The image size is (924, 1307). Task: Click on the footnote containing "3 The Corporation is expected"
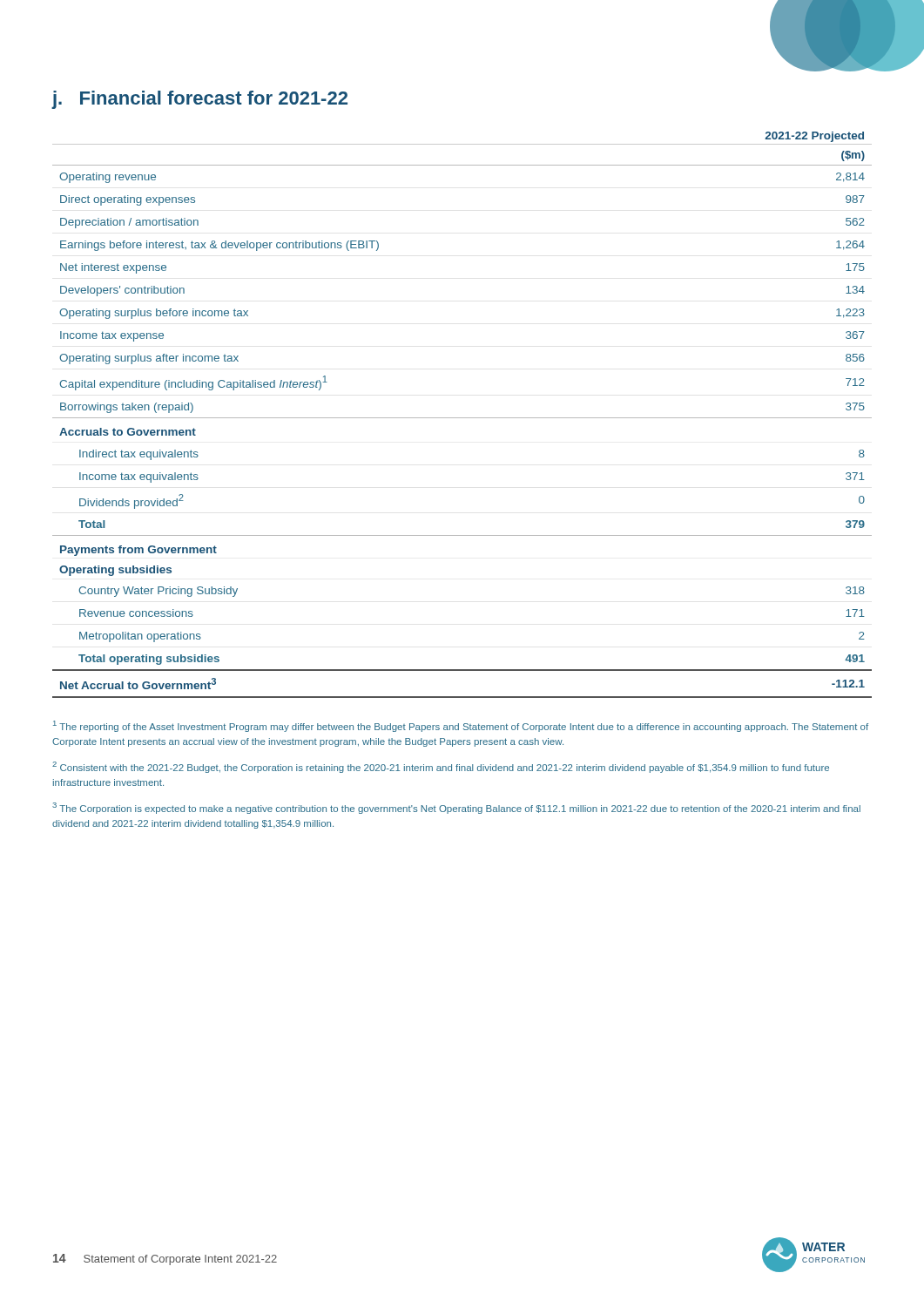coord(457,814)
